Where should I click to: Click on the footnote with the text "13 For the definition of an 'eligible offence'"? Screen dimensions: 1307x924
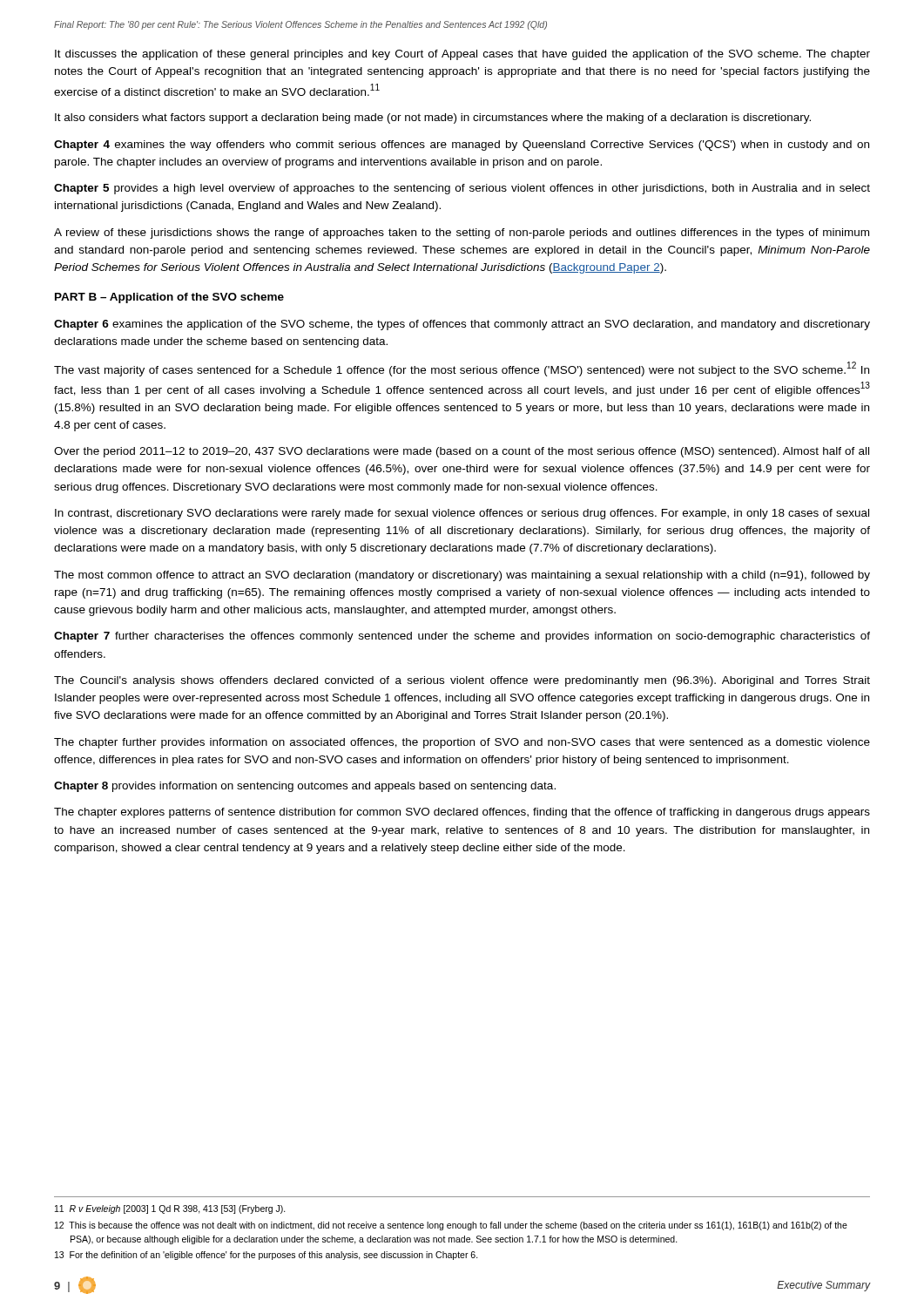(x=266, y=1255)
